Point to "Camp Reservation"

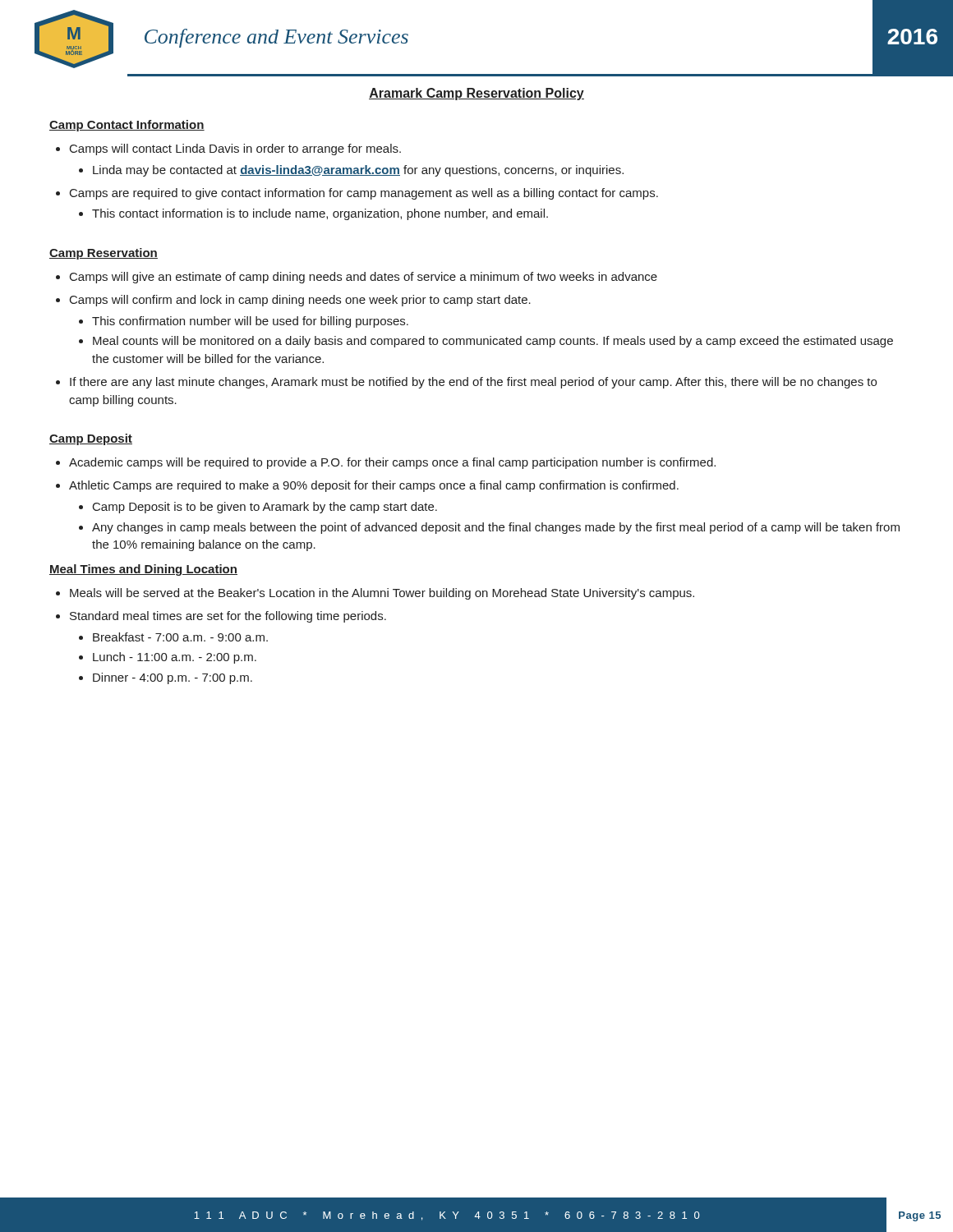[x=103, y=253]
